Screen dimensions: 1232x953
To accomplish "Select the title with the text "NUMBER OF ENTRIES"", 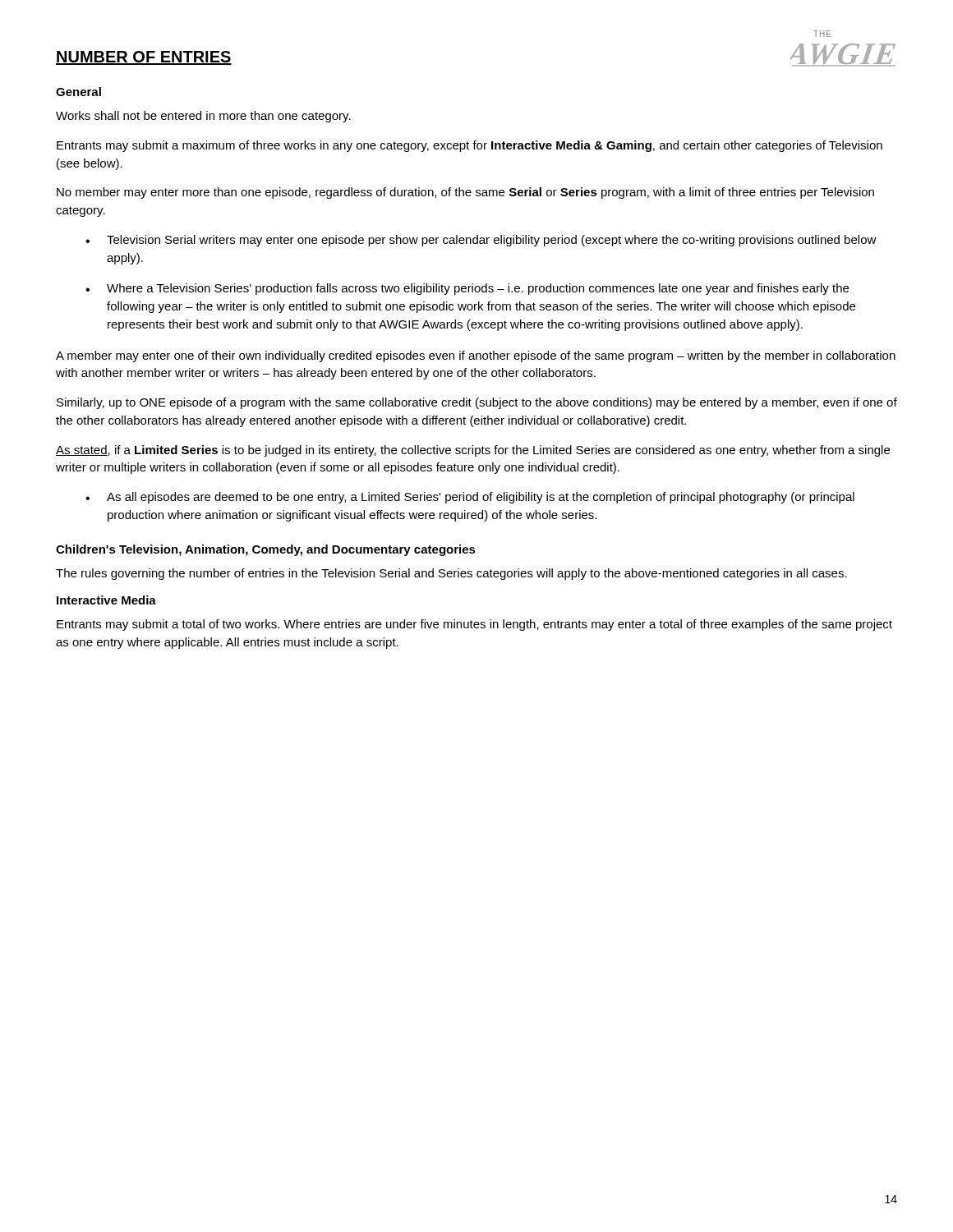I will (143, 57).
